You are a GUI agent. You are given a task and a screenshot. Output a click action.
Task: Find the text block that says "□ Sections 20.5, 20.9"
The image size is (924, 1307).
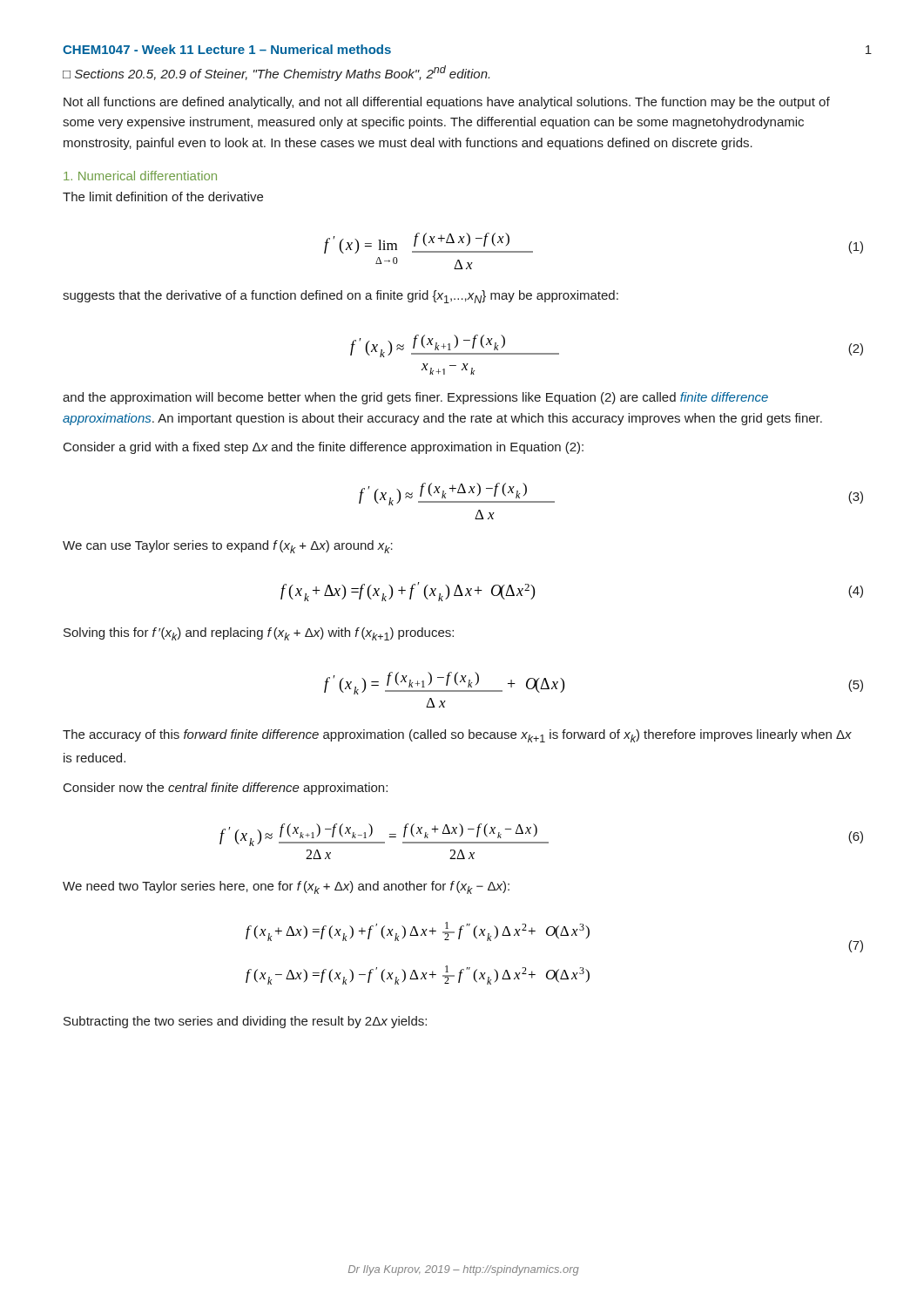pyautogui.click(x=277, y=72)
